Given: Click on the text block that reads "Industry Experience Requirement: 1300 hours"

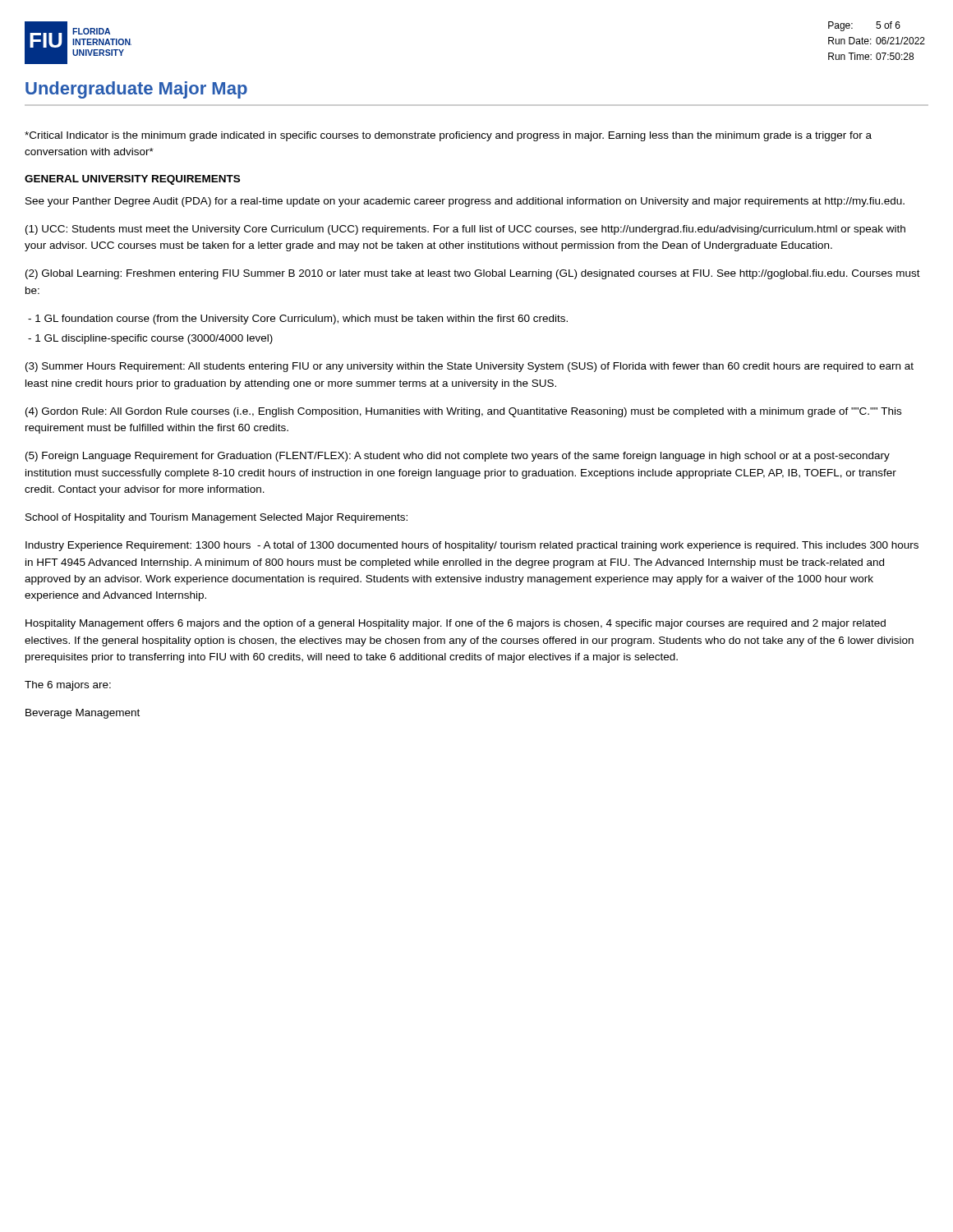Looking at the screenshot, I should (472, 570).
